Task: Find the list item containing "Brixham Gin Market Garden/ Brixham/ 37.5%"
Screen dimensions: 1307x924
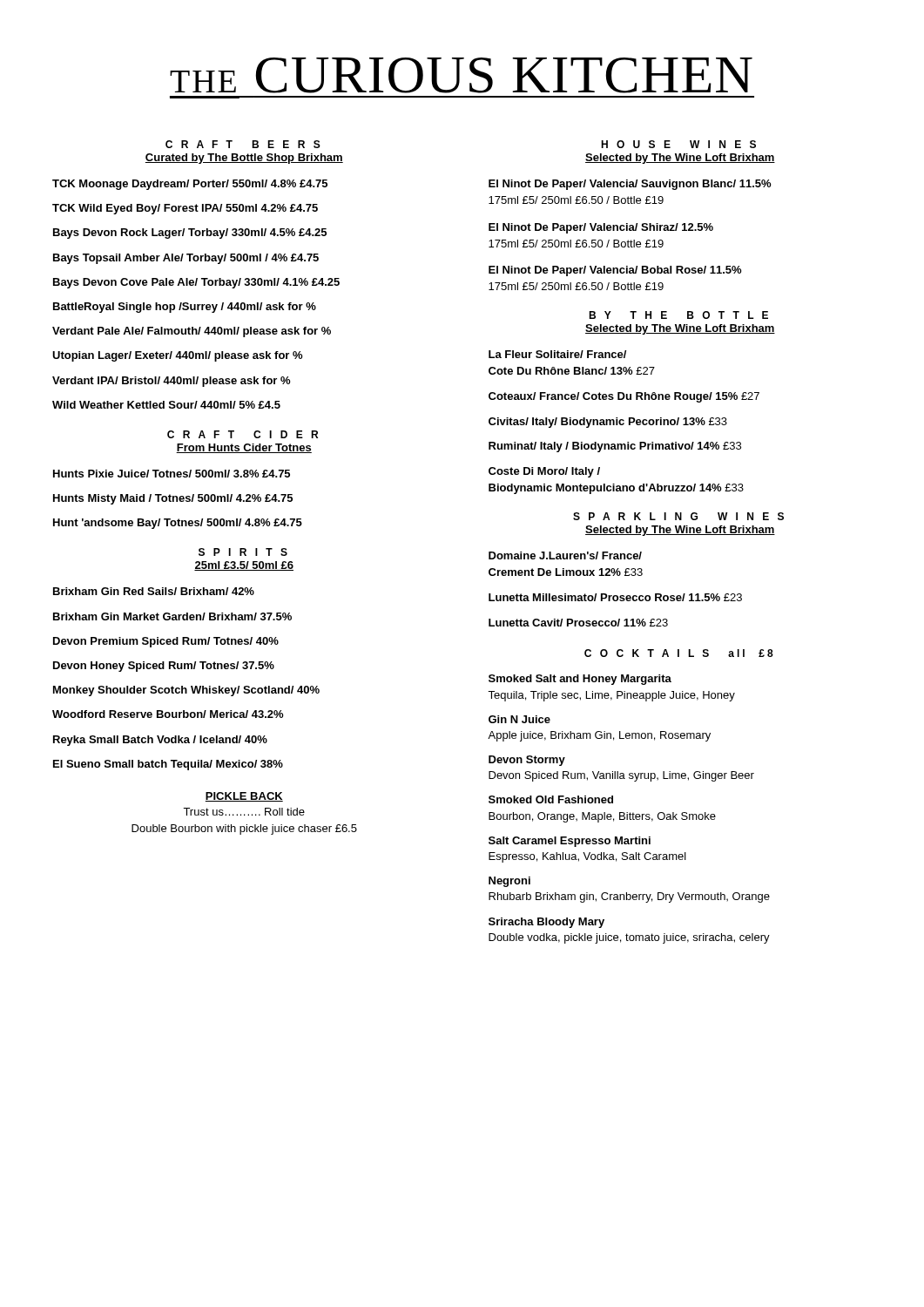Action: [x=172, y=616]
